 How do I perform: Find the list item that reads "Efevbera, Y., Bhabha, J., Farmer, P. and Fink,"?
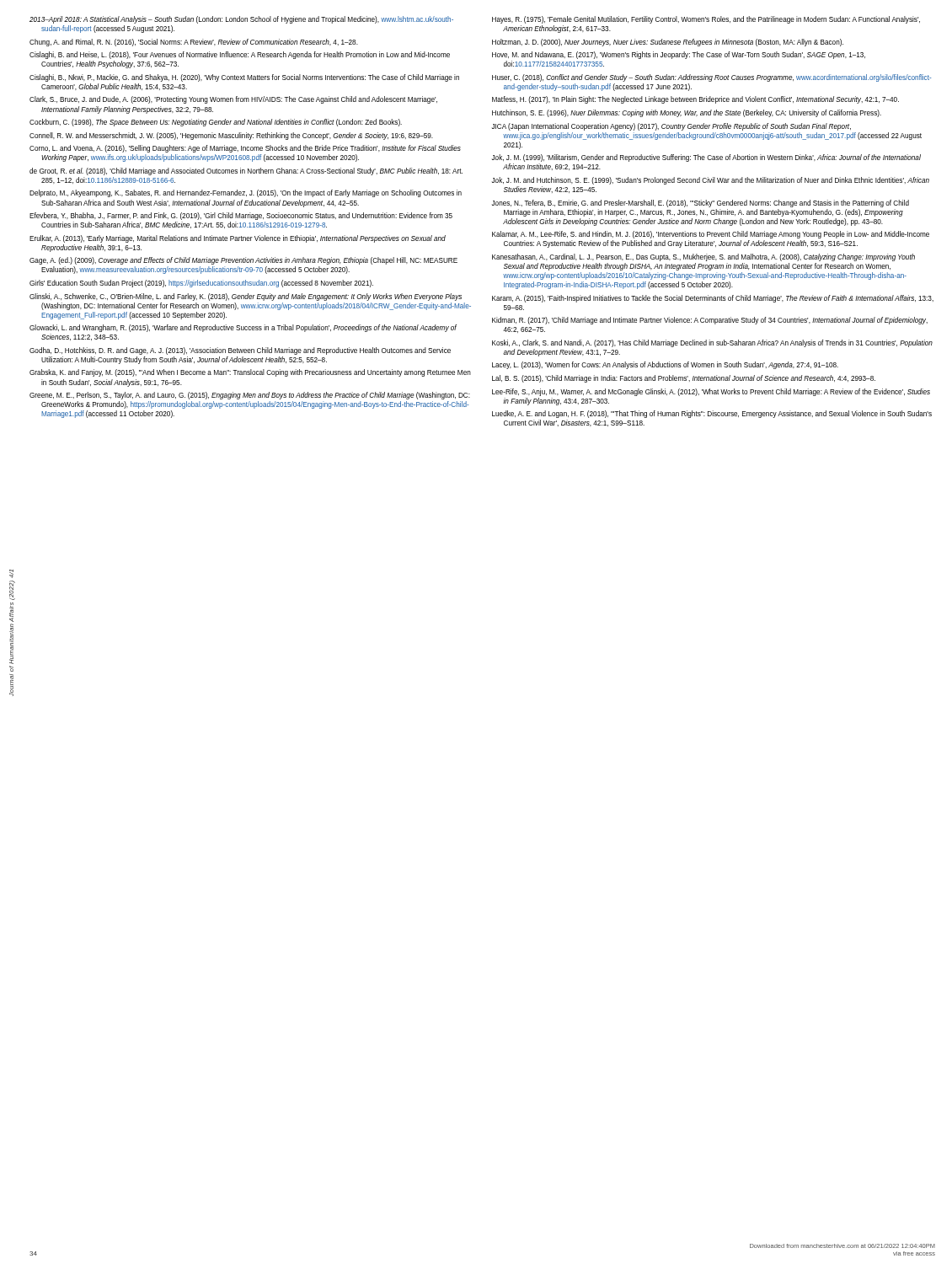(x=241, y=221)
